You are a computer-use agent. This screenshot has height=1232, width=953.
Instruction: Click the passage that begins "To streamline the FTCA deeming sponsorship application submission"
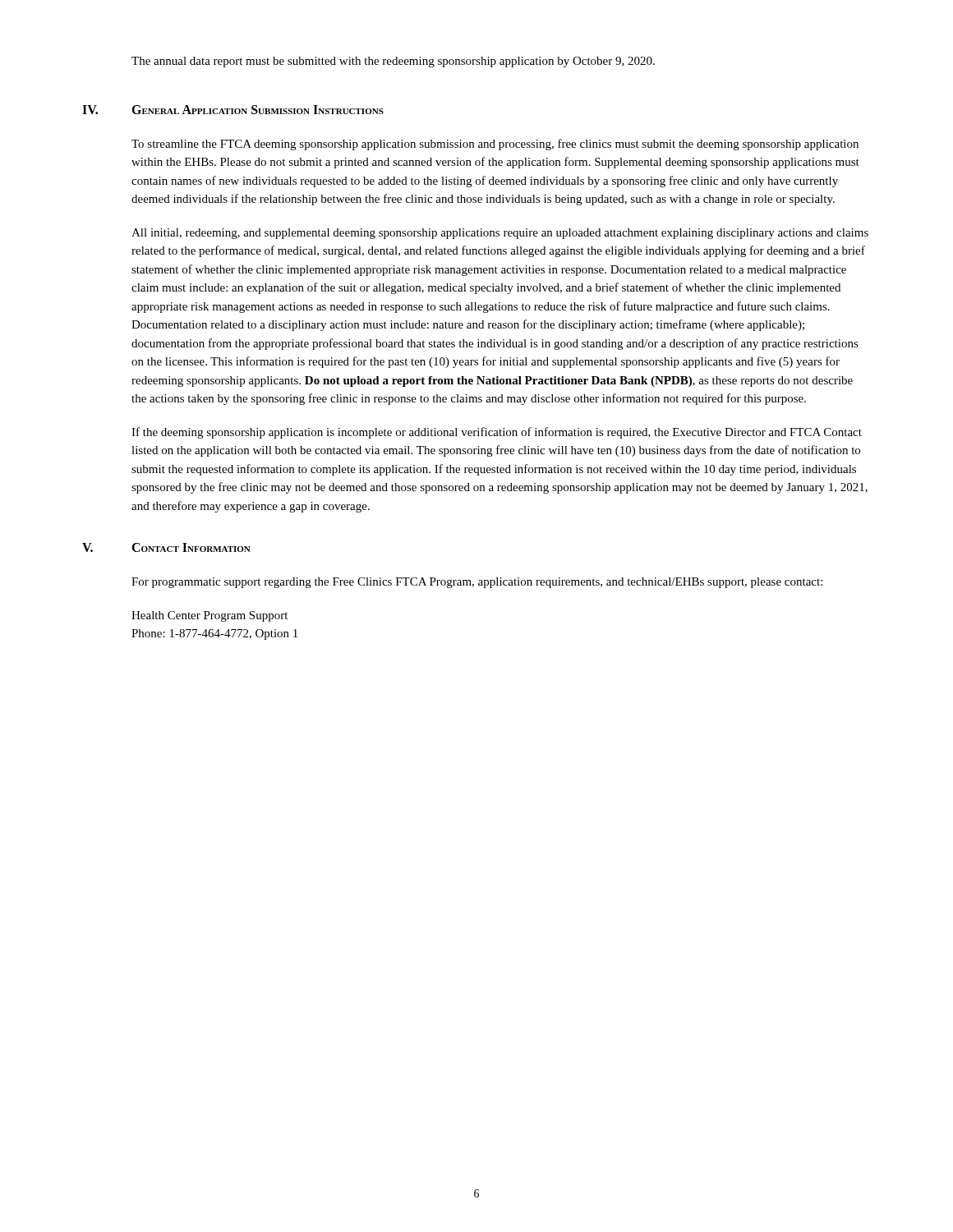[501, 171]
